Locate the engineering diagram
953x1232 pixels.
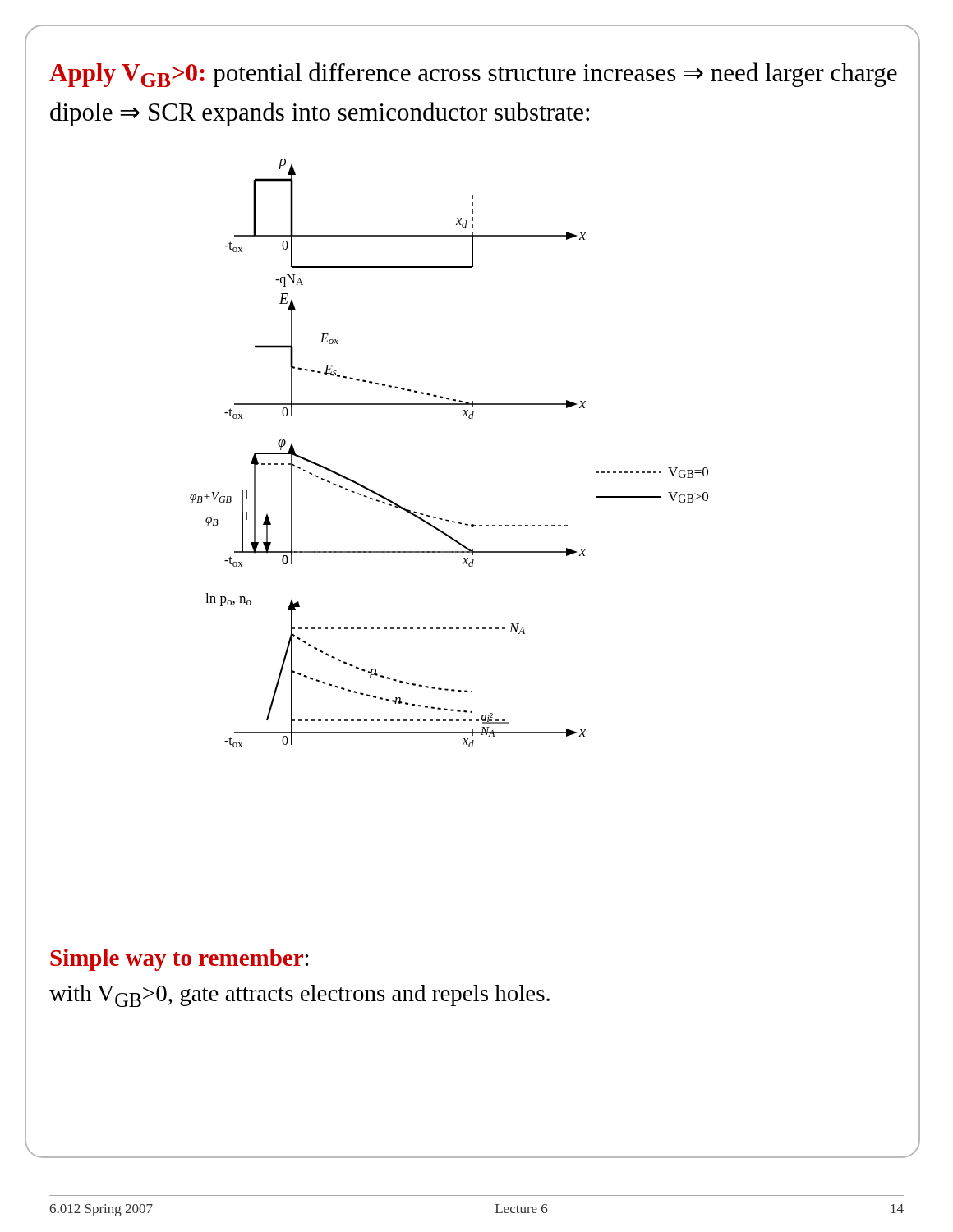click(x=481, y=535)
